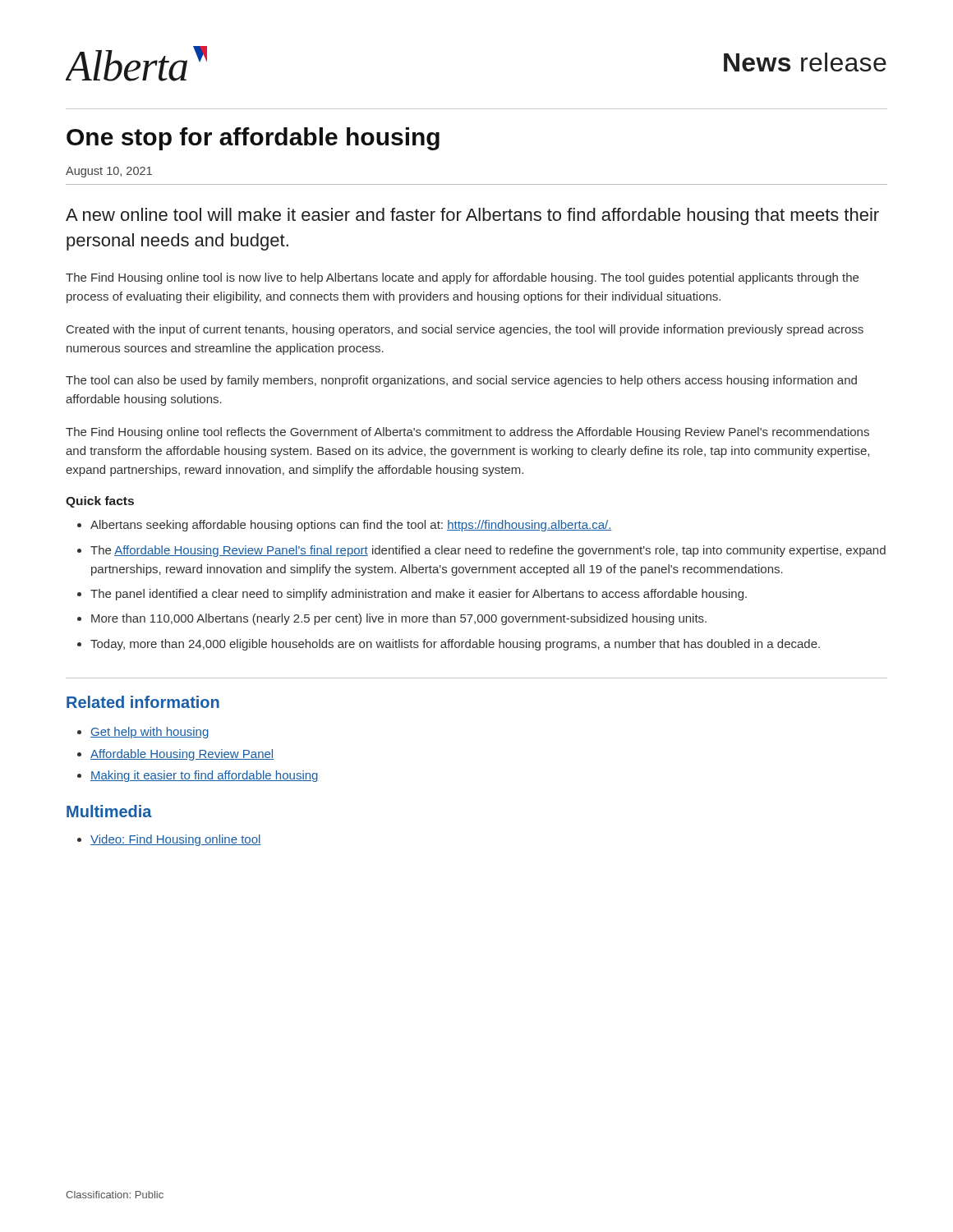953x1232 pixels.
Task: Locate the block of text that opens with "Albertans seeking affordable"
Action: tap(351, 525)
